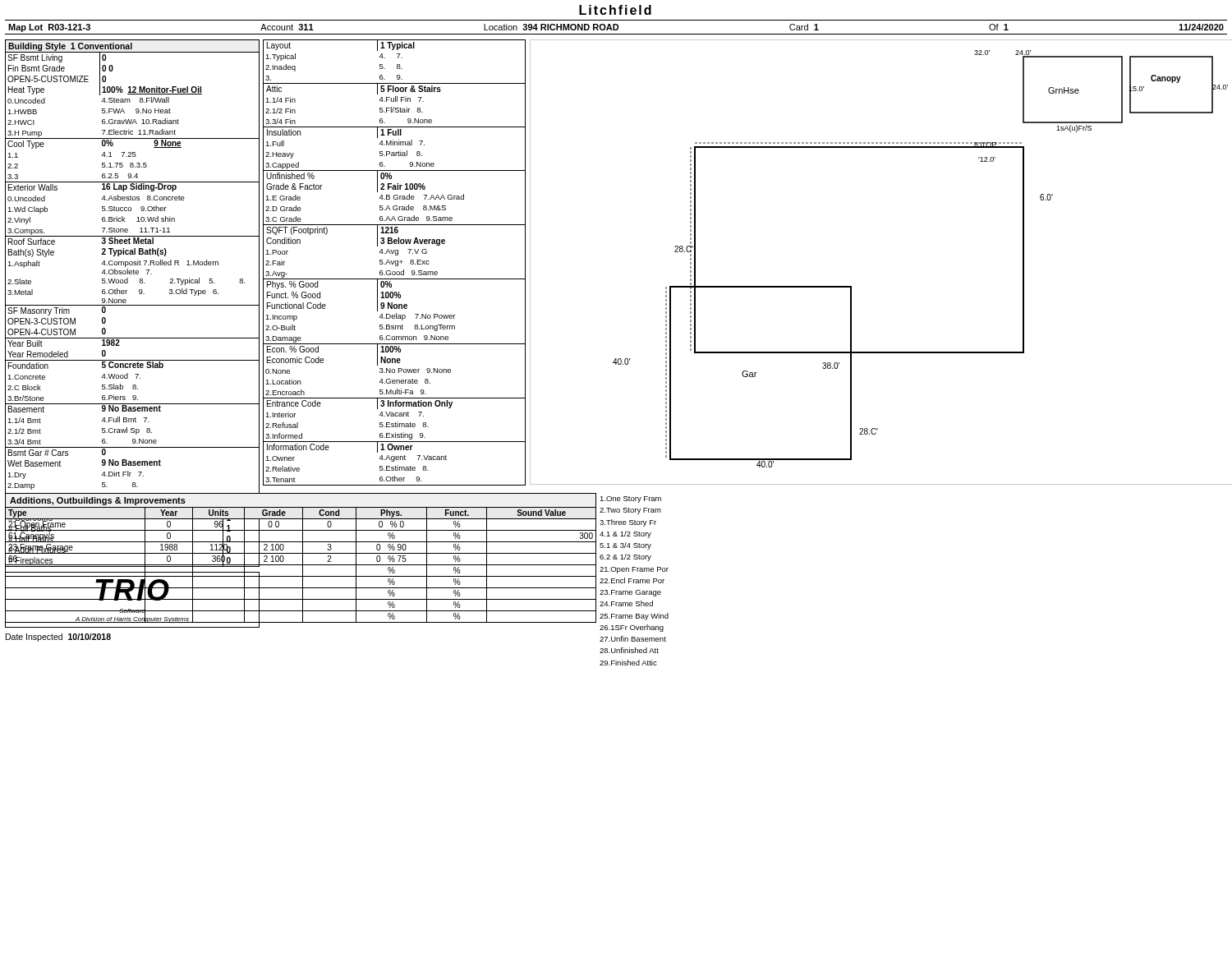
Task: Click where it says "25.Frame Bay Wind"
Action: [x=634, y=615]
